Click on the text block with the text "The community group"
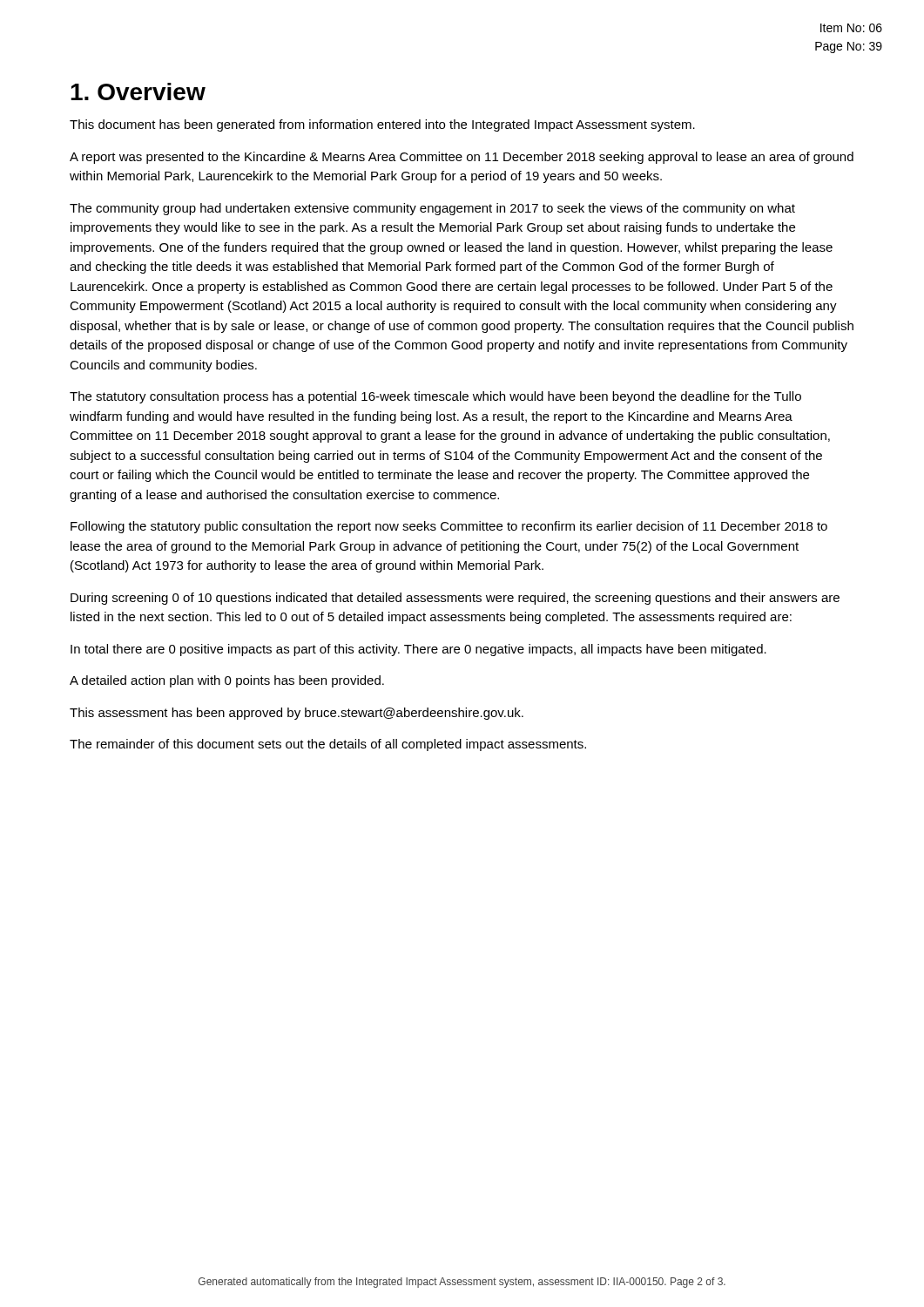Viewport: 924px width, 1307px height. [462, 286]
